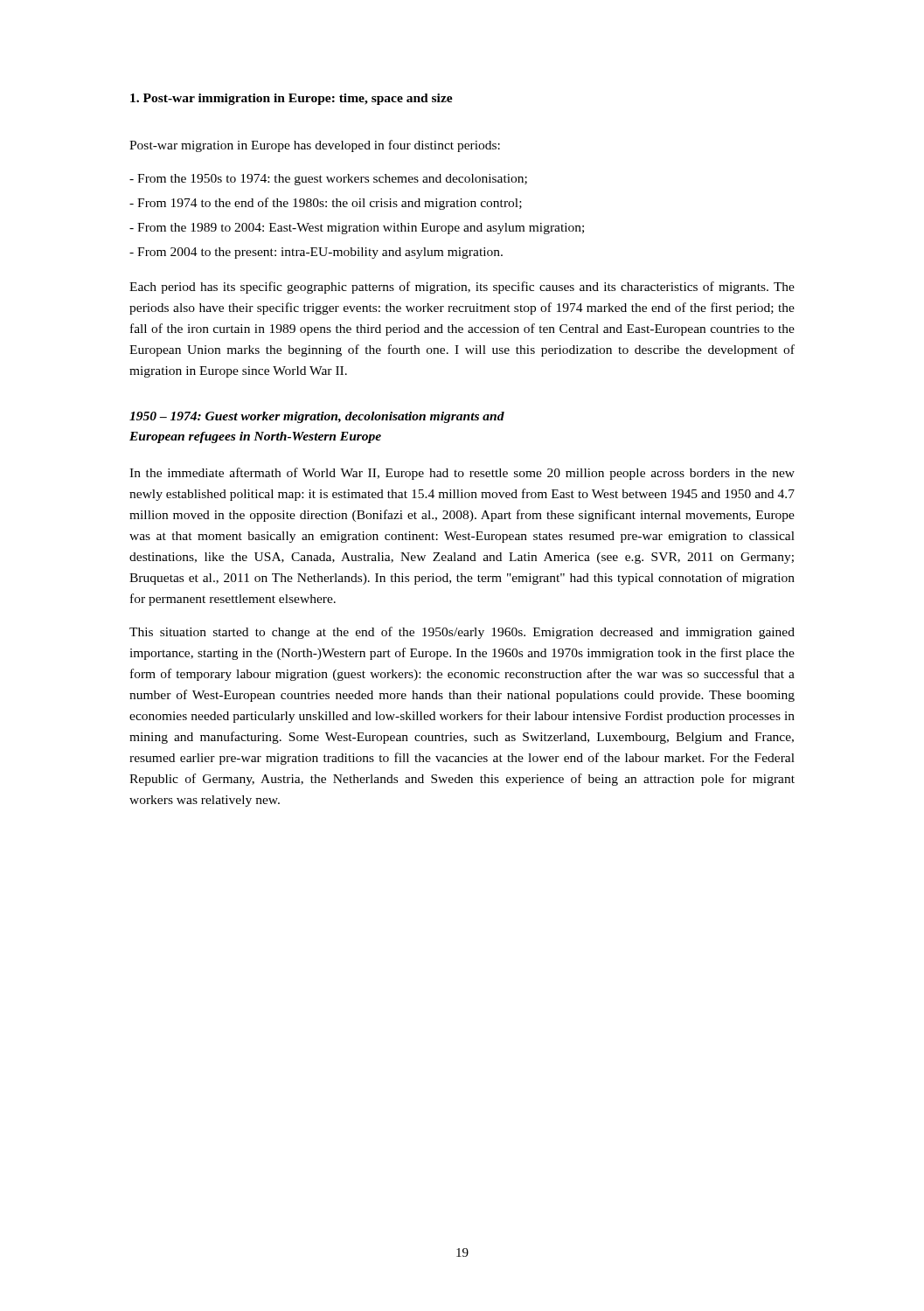This screenshot has height=1311, width=924.
Task: Select the section header containing "1. Post-war immigration in"
Action: [x=291, y=97]
